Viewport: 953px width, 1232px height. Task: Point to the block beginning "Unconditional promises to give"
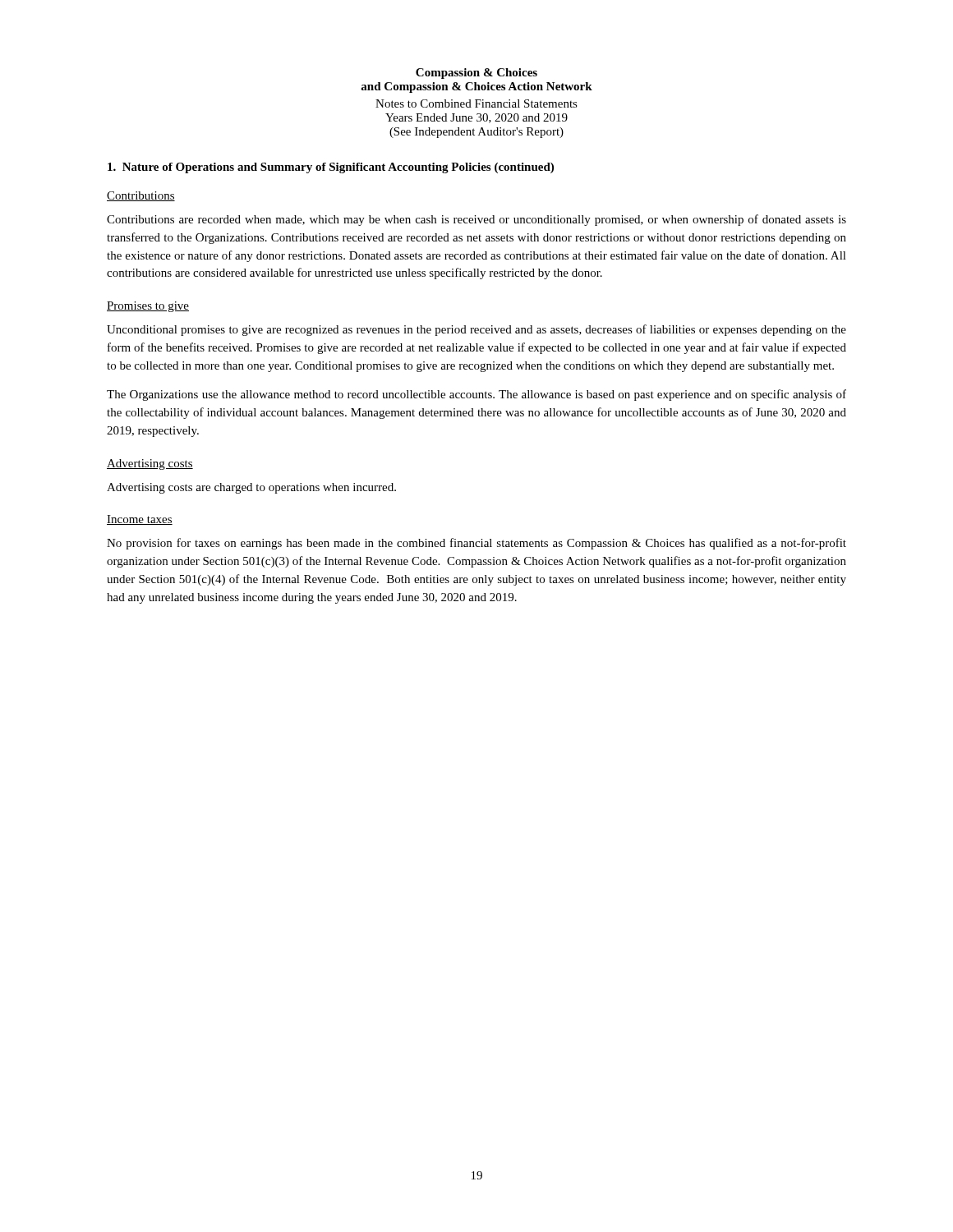476,348
